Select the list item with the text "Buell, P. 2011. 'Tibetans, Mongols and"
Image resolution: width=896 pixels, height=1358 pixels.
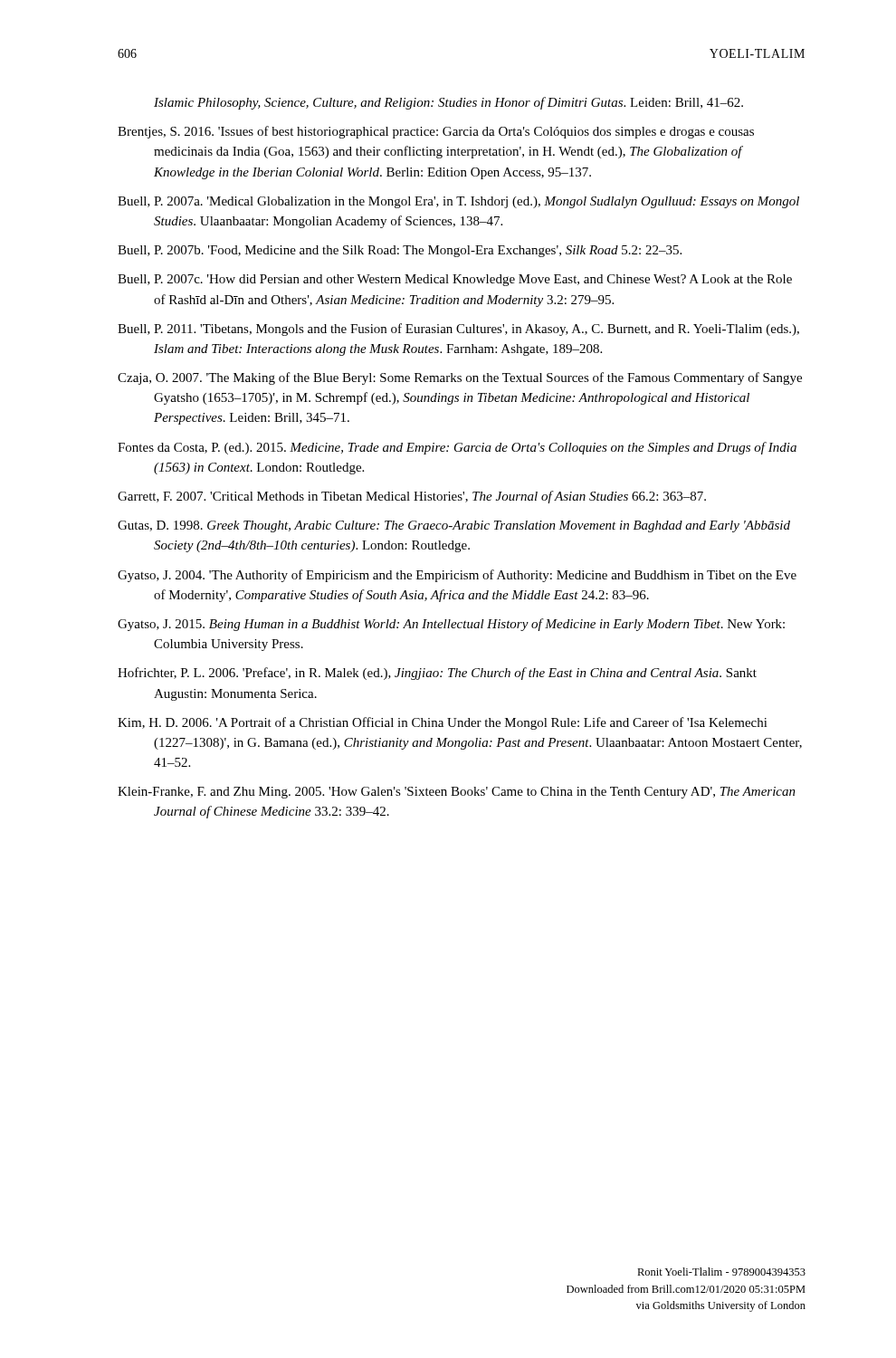click(459, 338)
